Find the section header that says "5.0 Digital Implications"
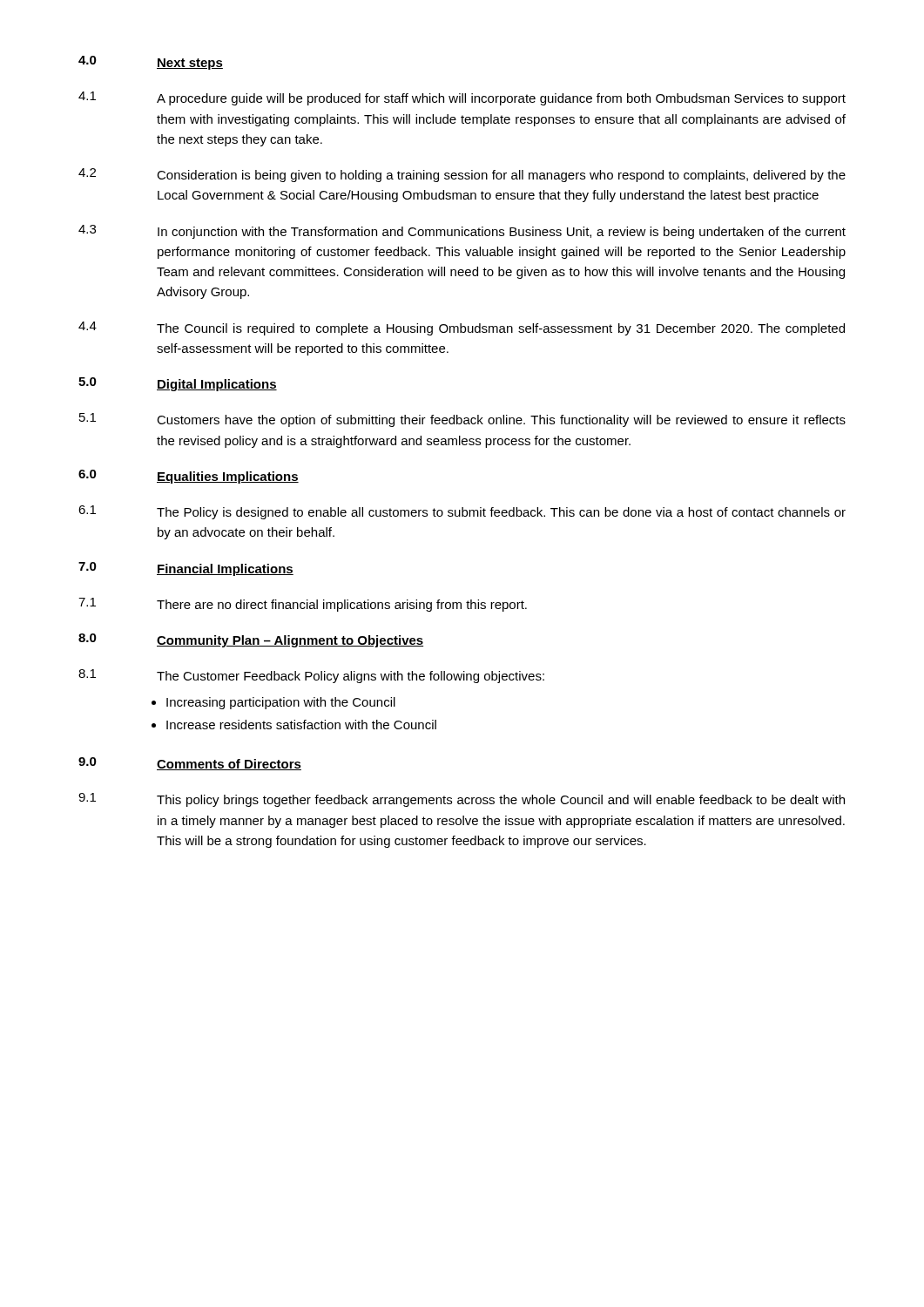The width and height of the screenshot is (924, 1307). (178, 384)
